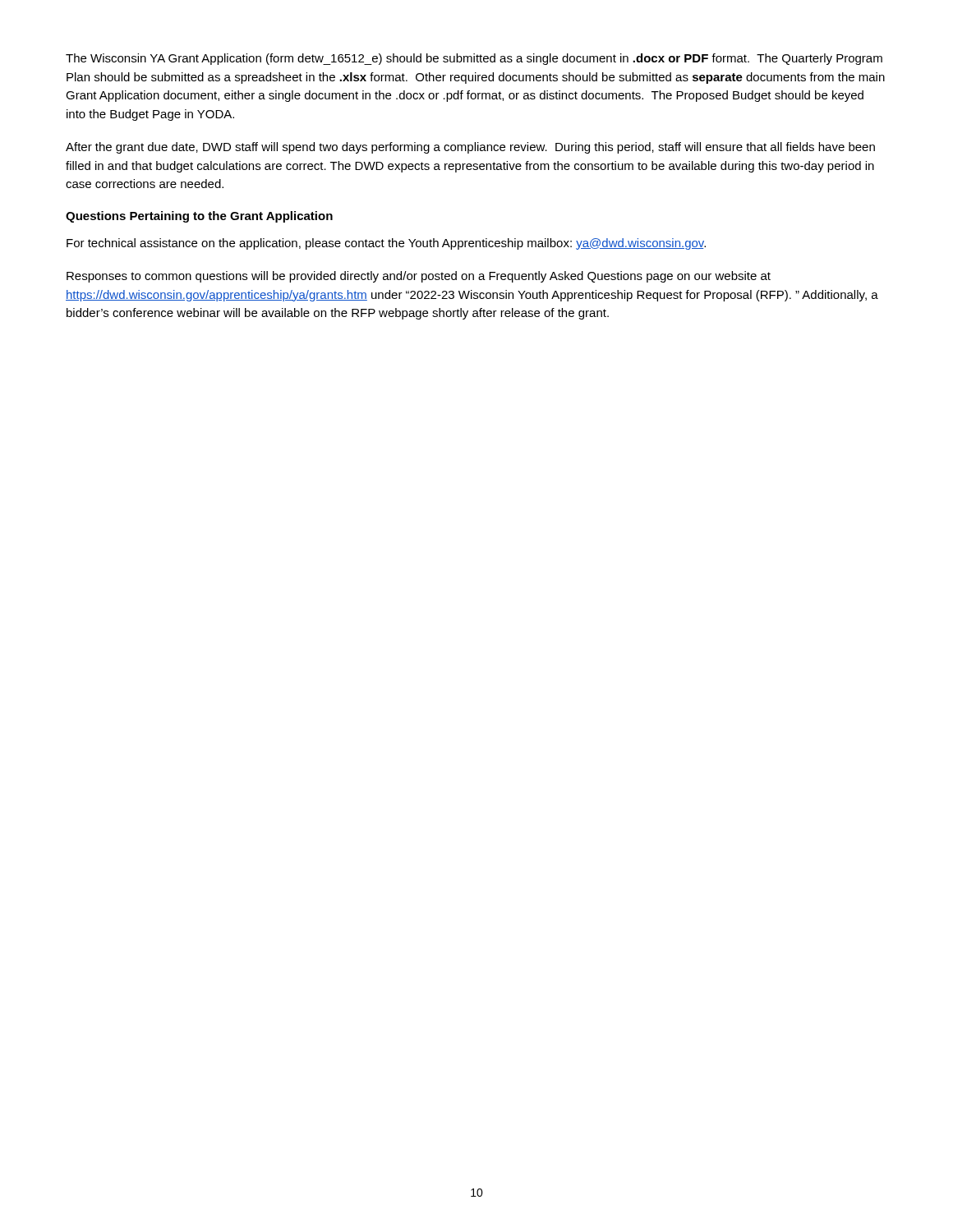Locate the block starting "Responses to common"

click(472, 294)
